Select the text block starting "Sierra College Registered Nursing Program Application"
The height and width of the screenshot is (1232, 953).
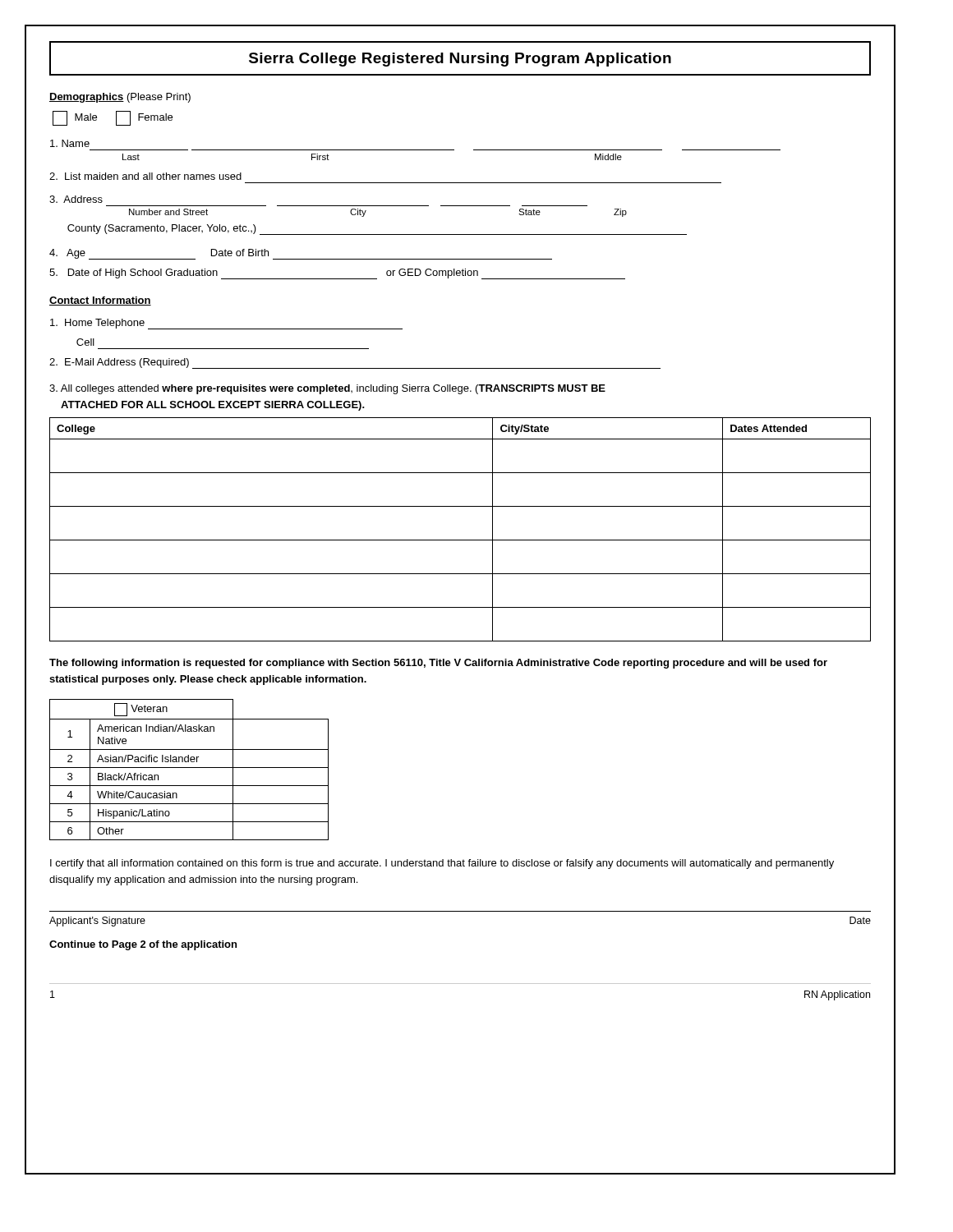click(x=460, y=58)
